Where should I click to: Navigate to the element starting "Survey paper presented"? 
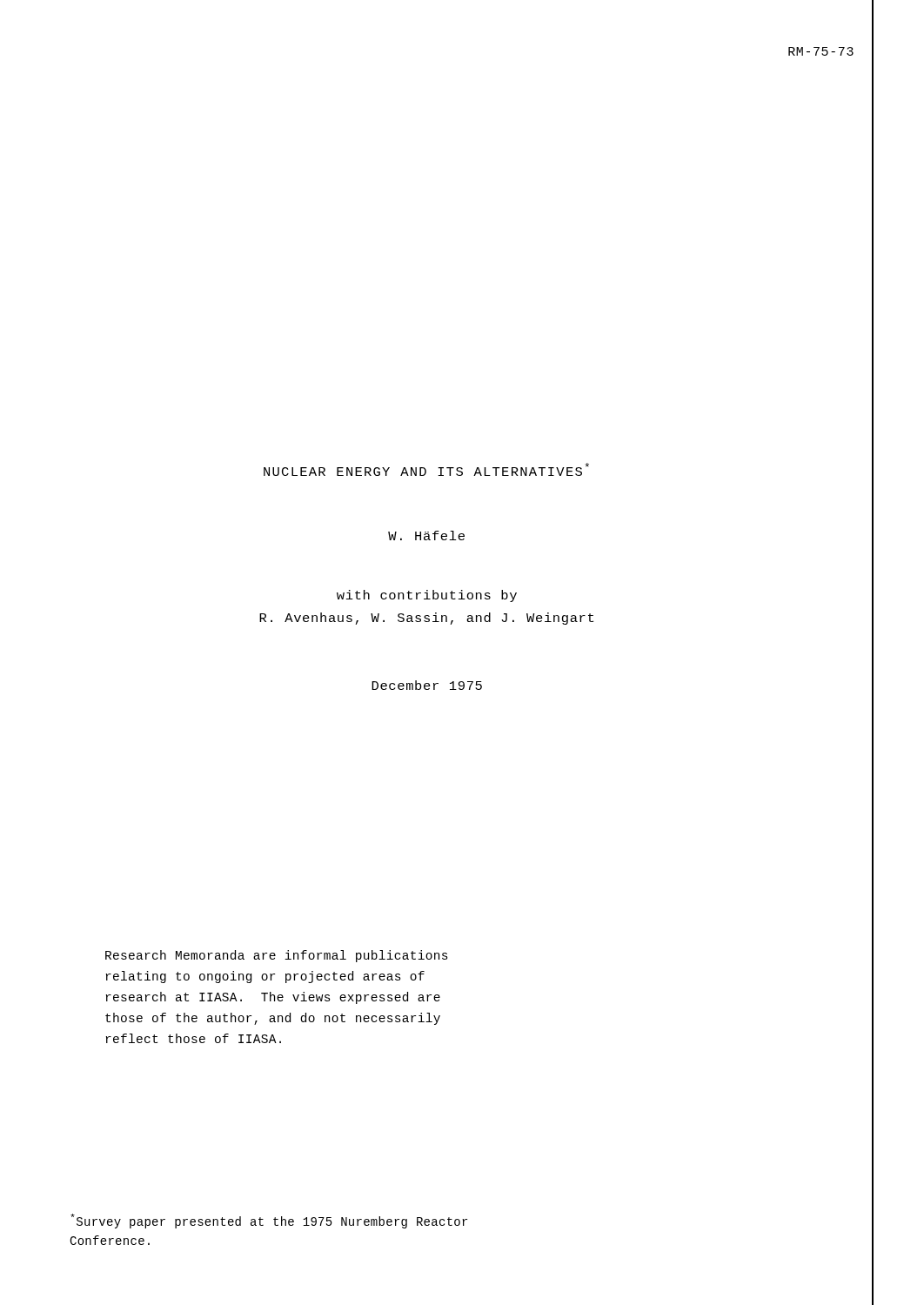[269, 1230]
